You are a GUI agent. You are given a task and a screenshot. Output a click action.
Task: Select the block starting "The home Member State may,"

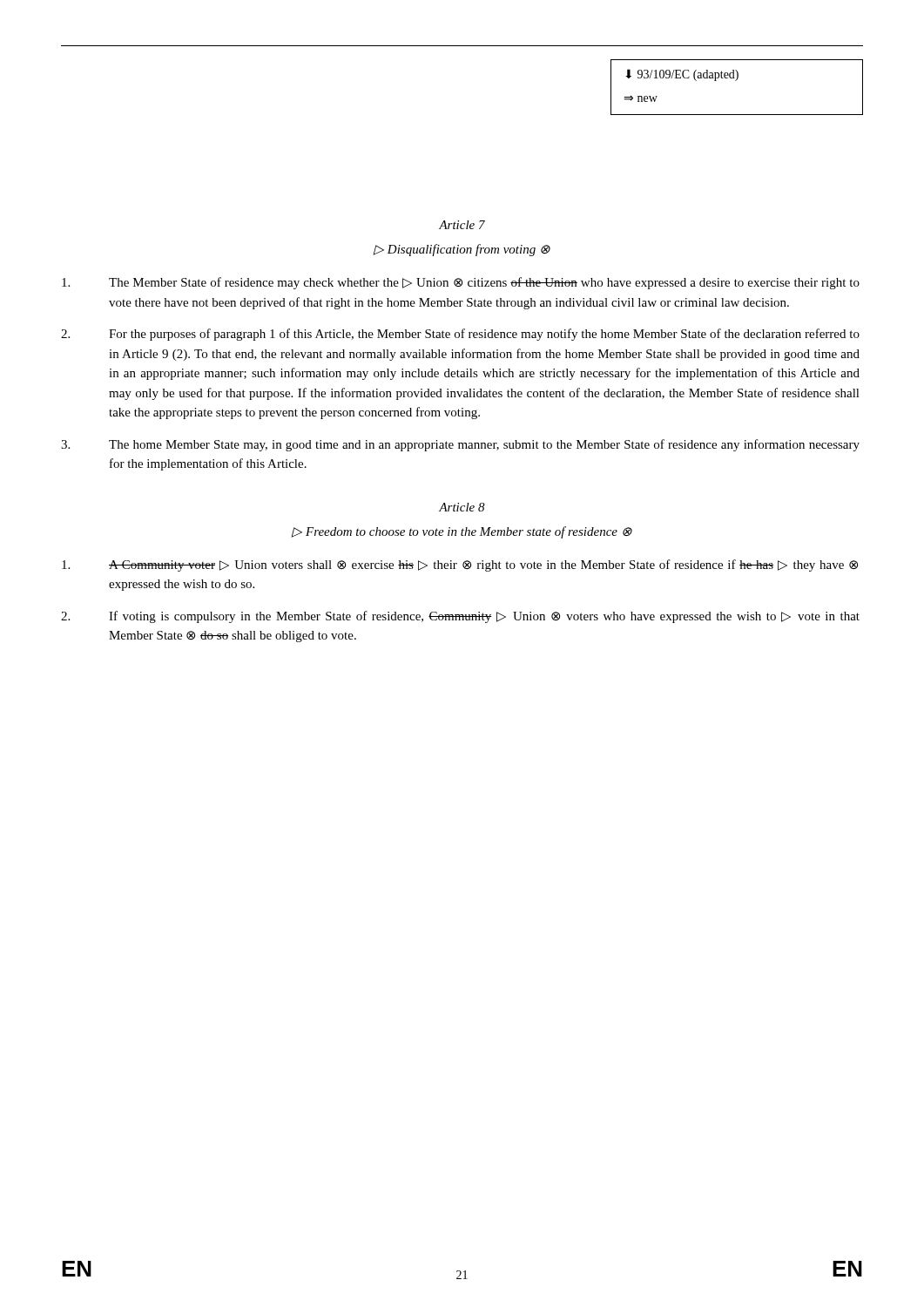point(460,454)
